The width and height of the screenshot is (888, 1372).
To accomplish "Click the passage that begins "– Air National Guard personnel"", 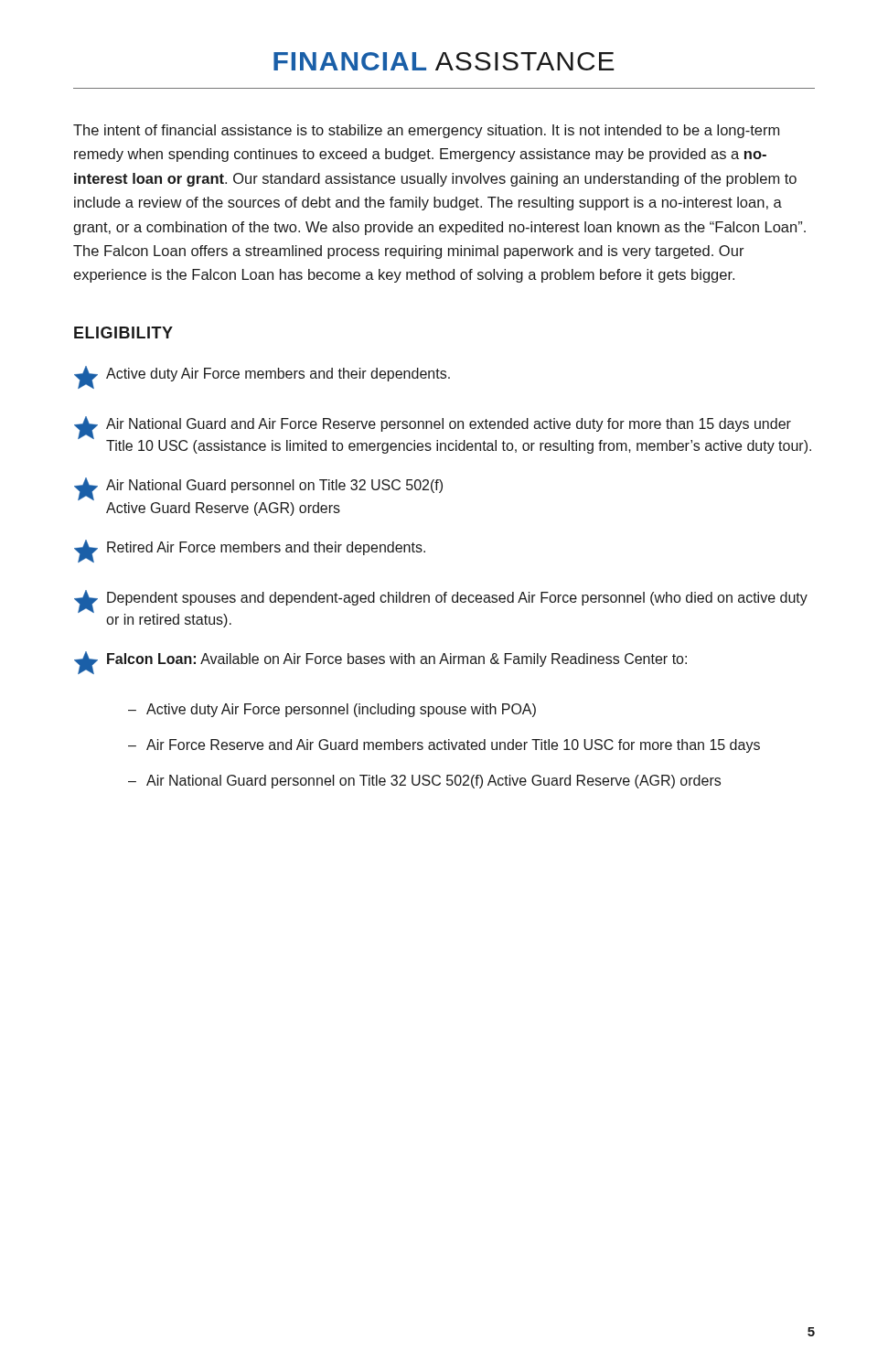I will pos(471,781).
